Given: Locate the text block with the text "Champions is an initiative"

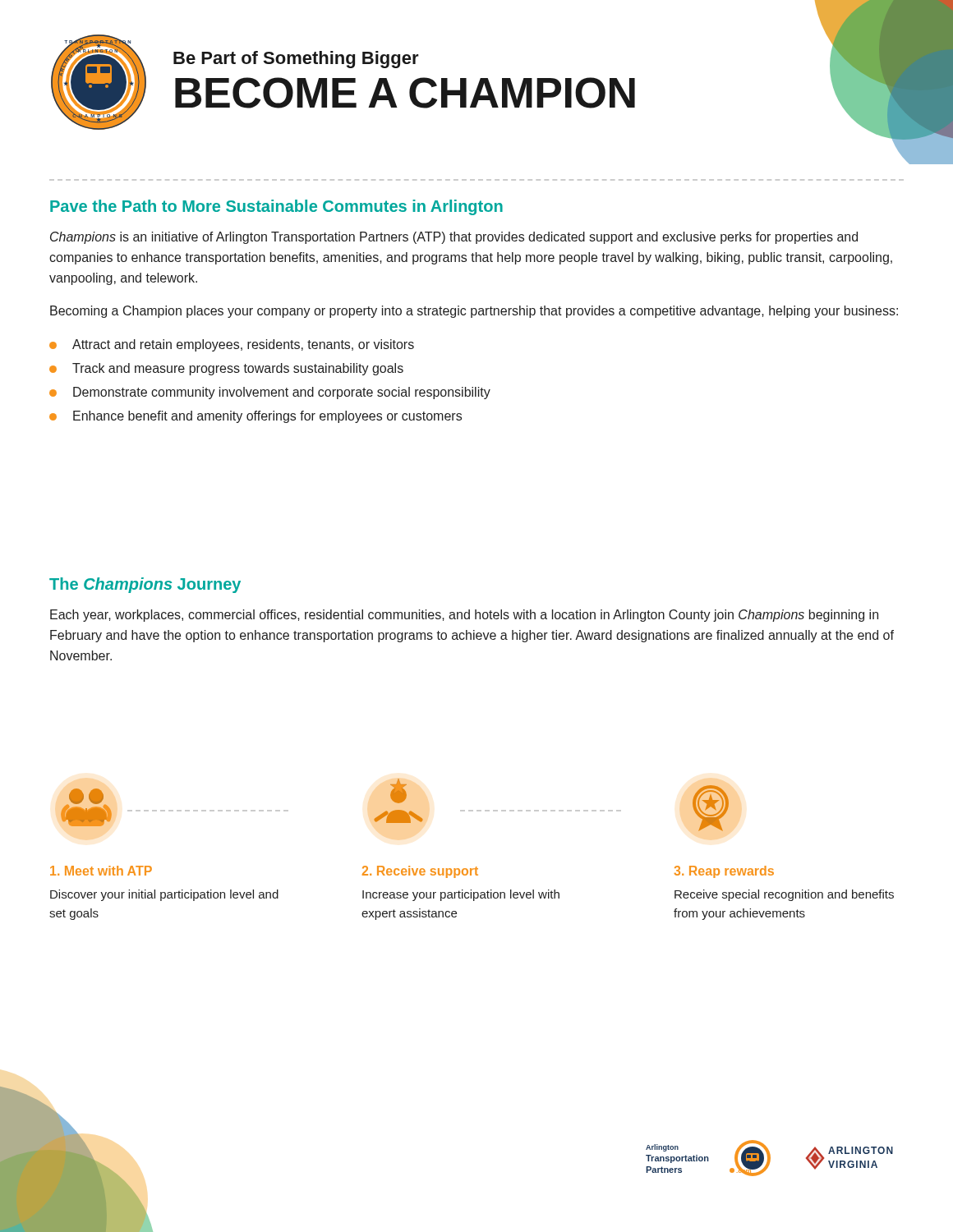Looking at the screenshot, I should pyautogui.click(x=476, y=258).
